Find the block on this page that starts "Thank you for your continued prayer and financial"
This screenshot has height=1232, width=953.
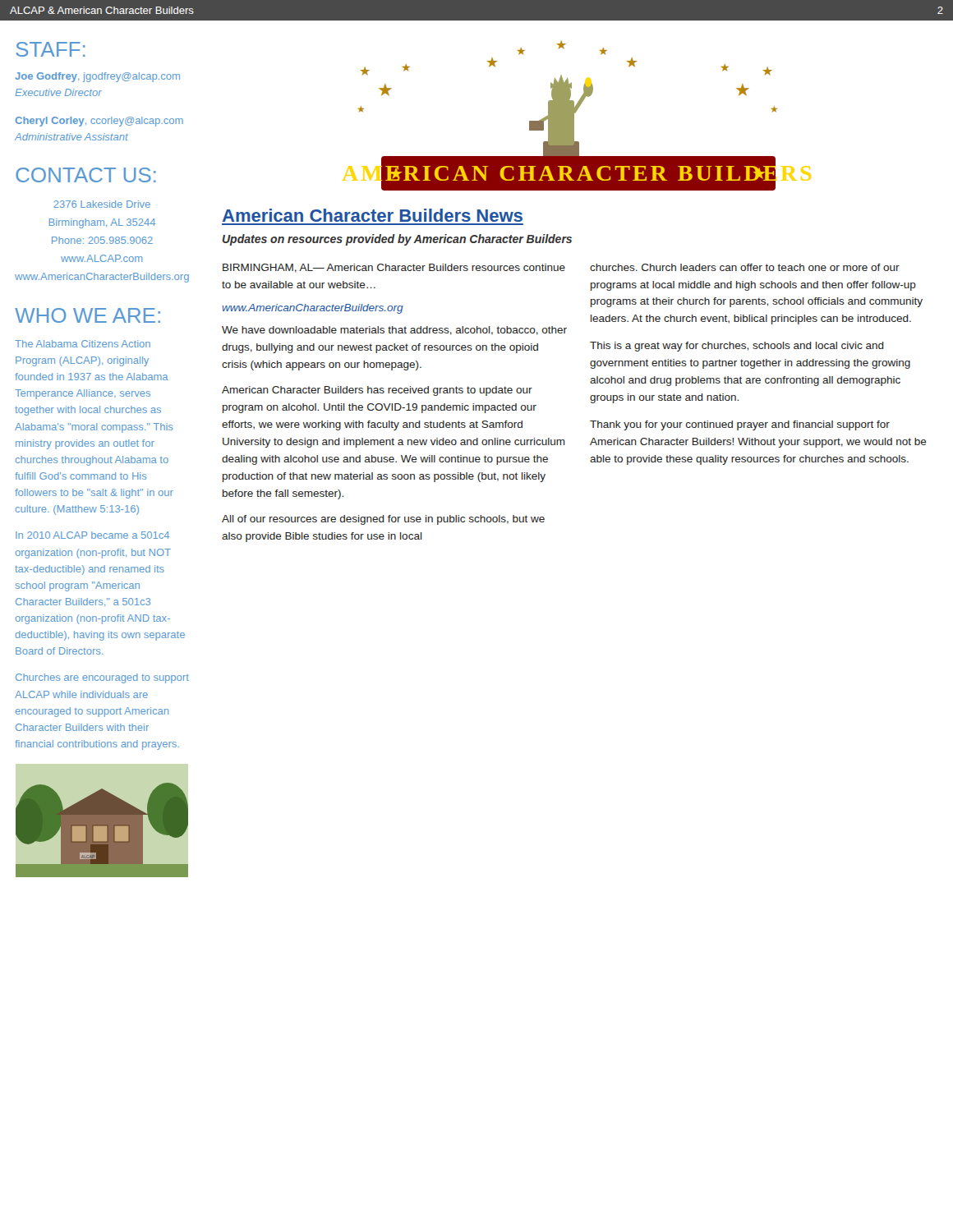tap(758, 441)
